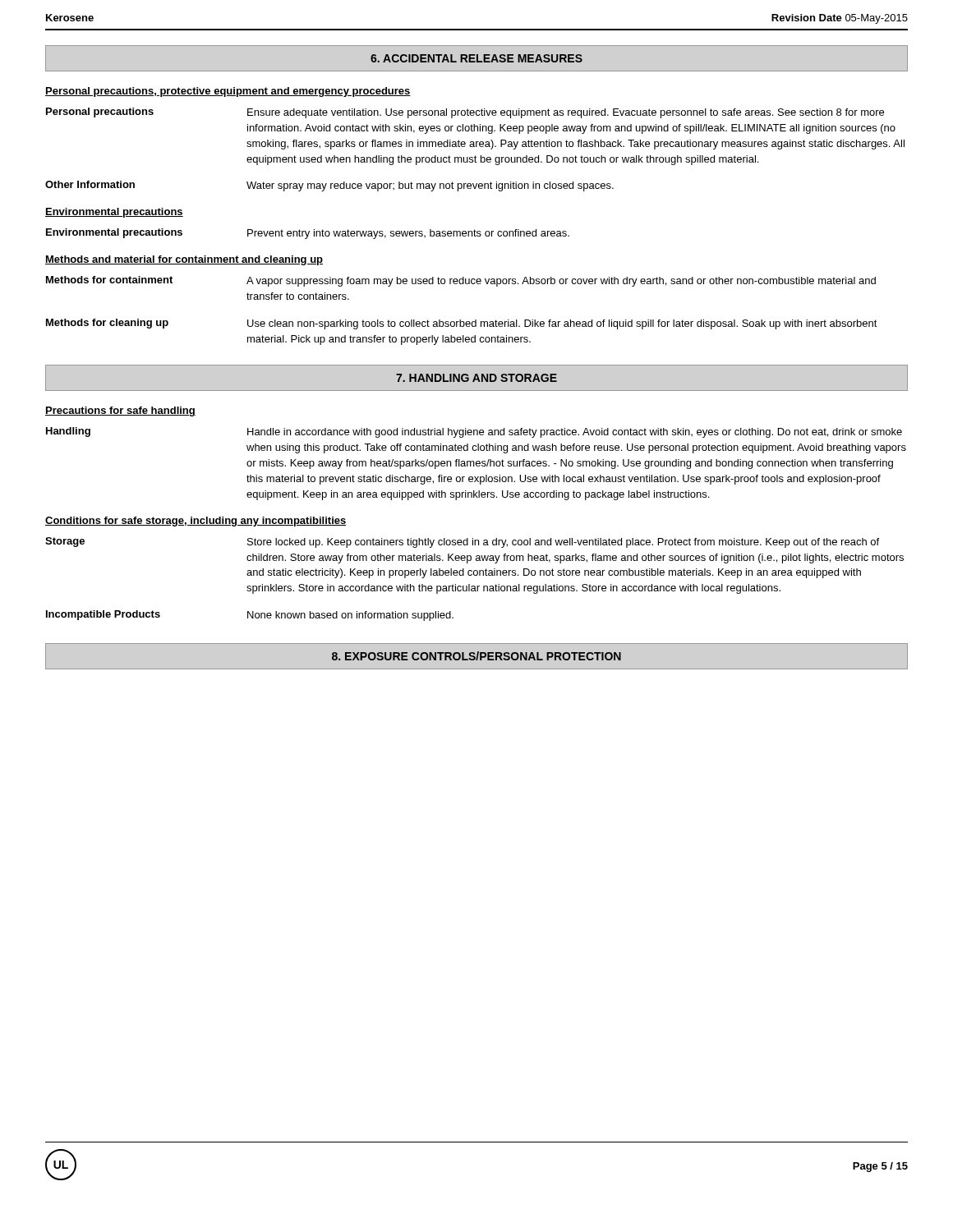Viewport: 953px width, 1232px height.
Task: Locate the block of text that opens with "Environmental precautions Prevent entry into waterways, sewers, basements"
Action: click(x=476, y=234)
